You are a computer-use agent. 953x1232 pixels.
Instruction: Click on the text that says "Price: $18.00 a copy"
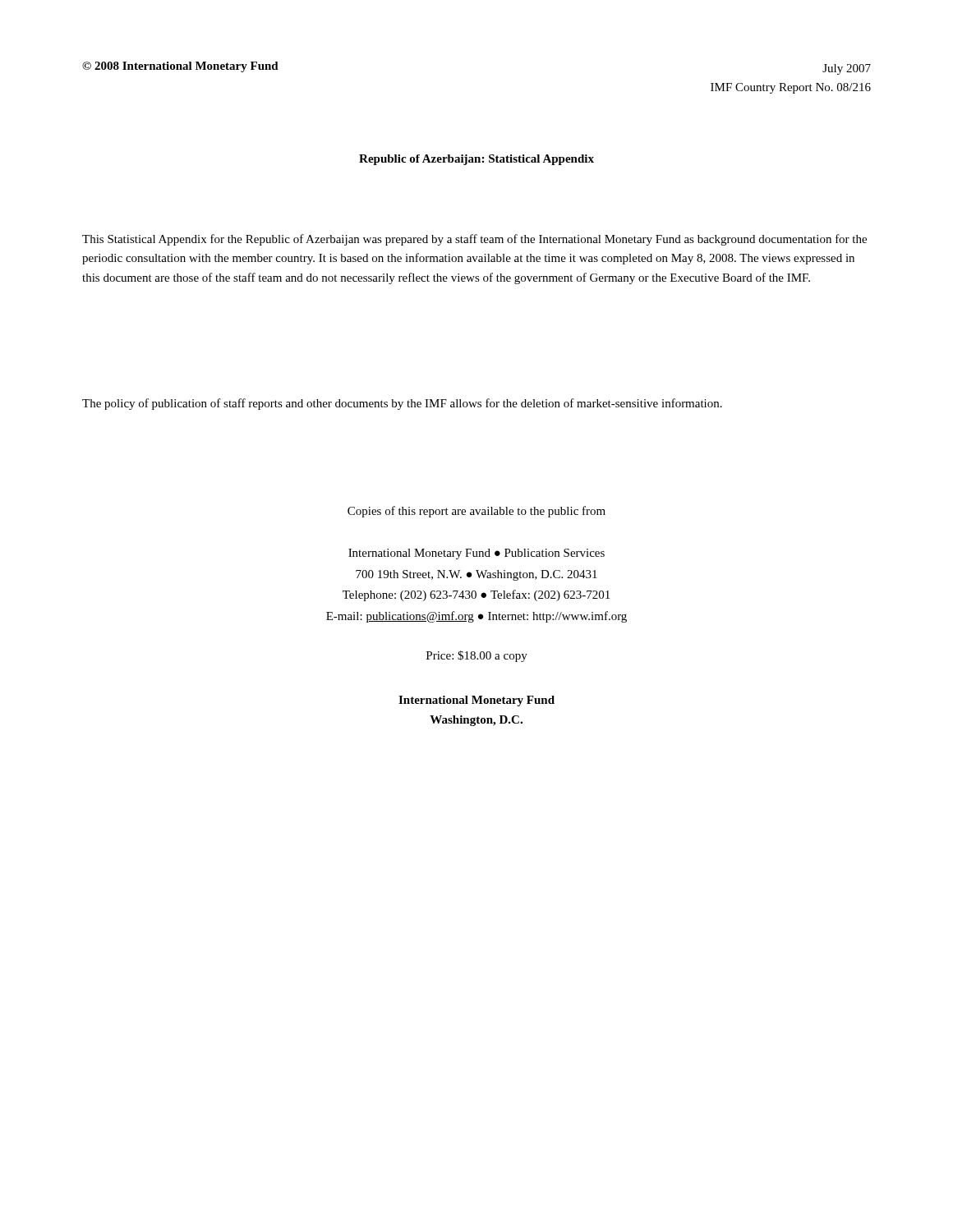(476, 655)
